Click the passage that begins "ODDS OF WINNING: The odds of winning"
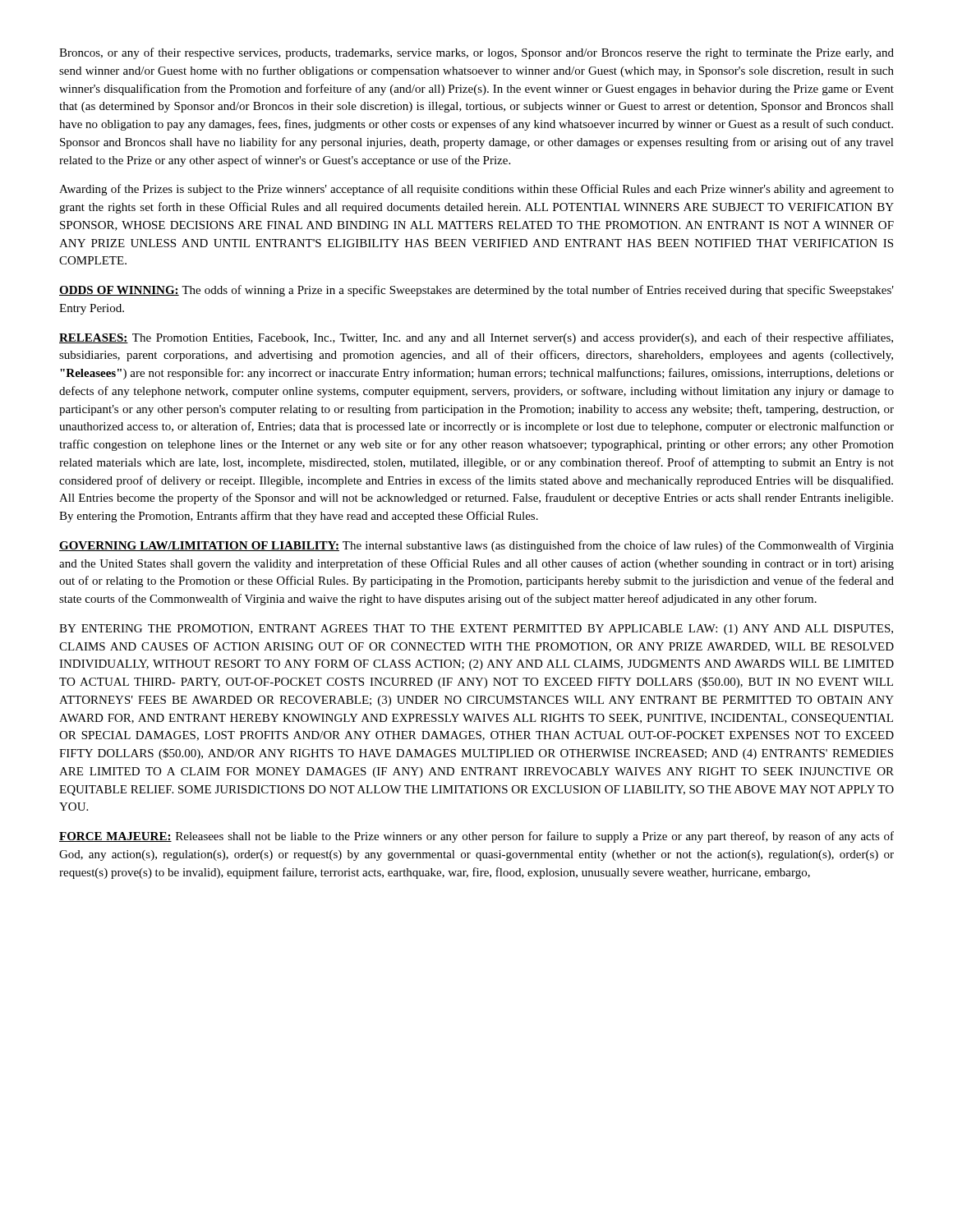This screenshot has height=1232, width=953. (476, 299)
